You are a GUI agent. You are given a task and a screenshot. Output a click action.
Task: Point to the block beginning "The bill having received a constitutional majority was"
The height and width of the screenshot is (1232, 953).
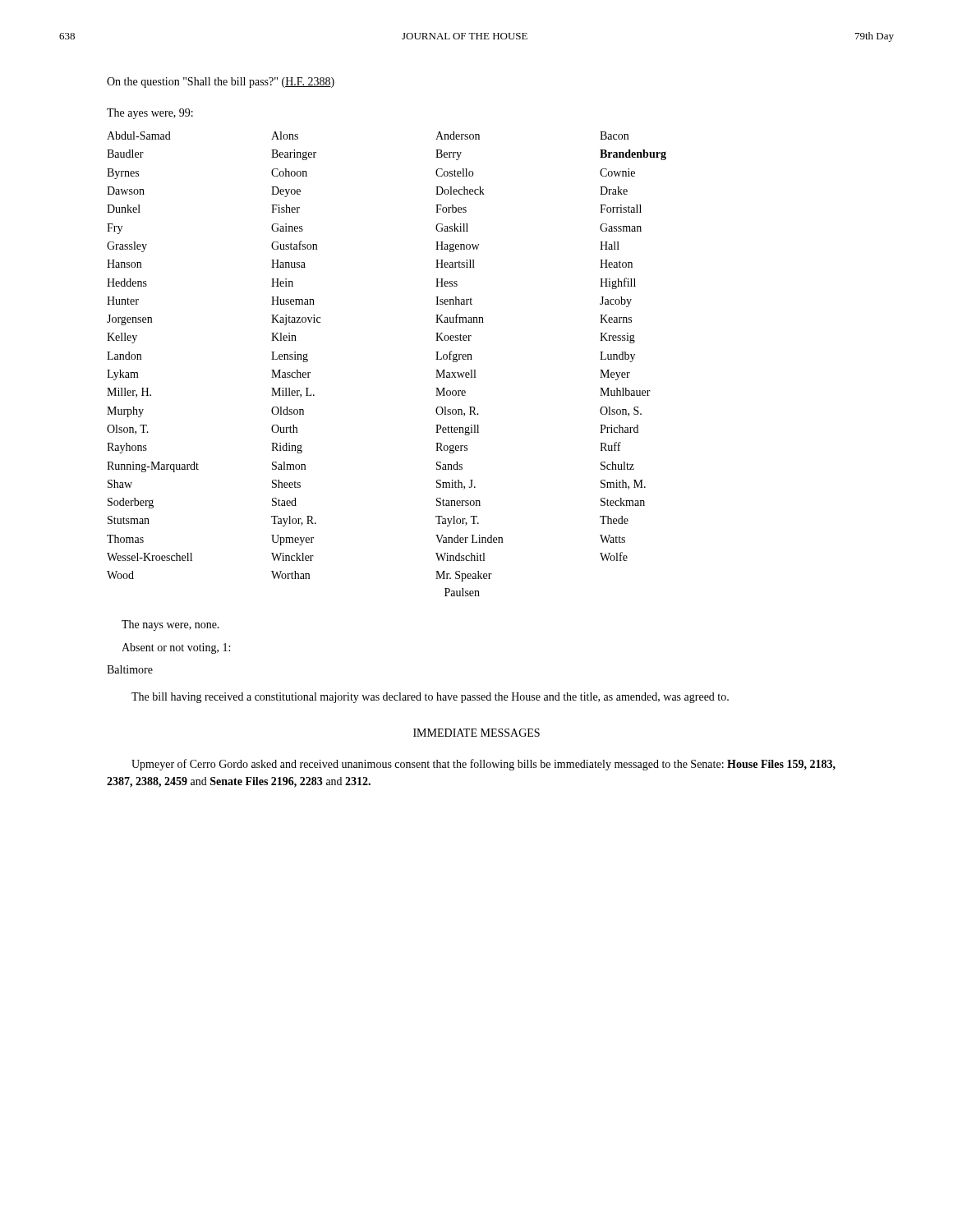tap(430, 697)
